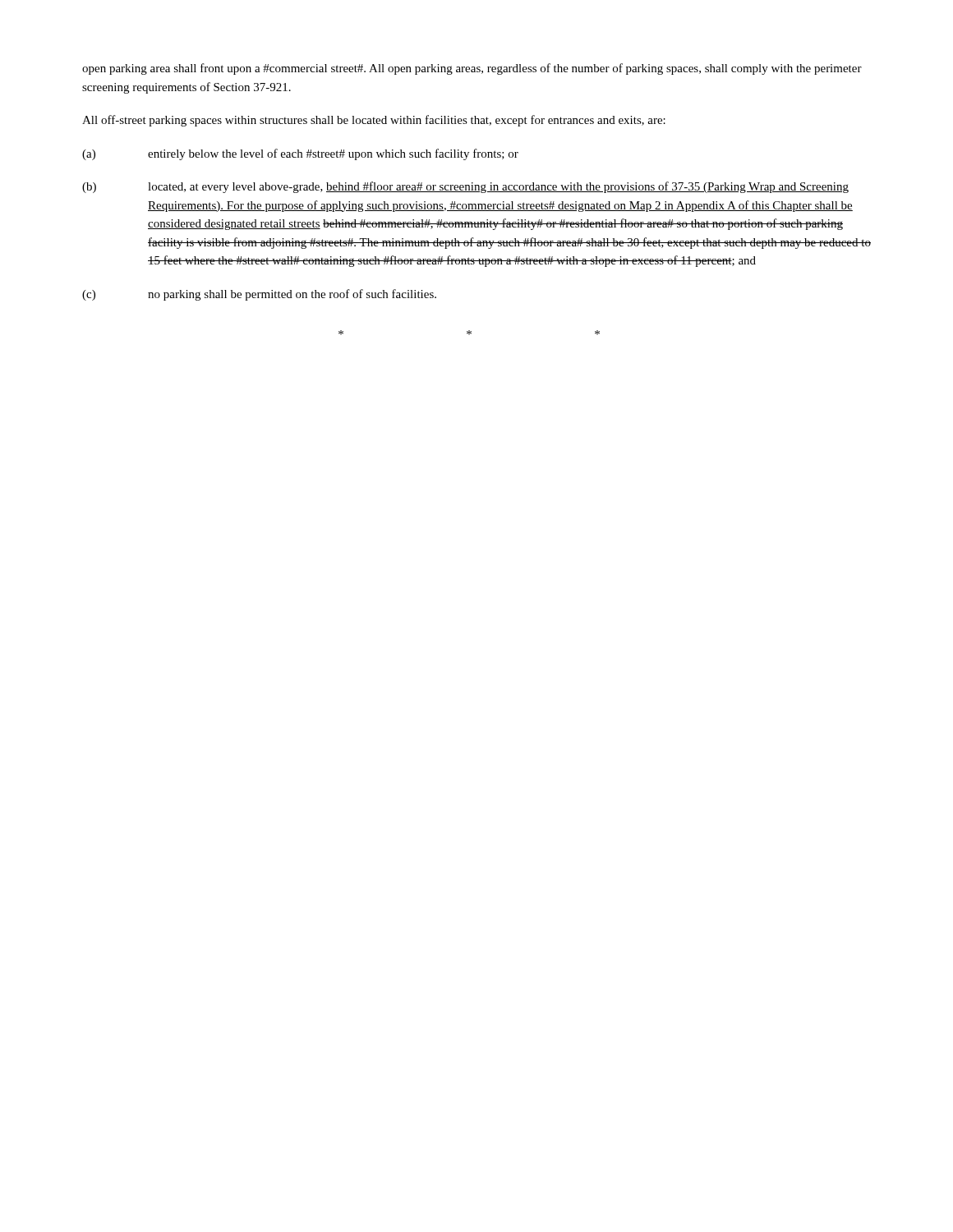The image size is (953, 1232).
Task: Locate the block of text that opens with "open parking area shall front upon a"
Action: pos(472,77)
